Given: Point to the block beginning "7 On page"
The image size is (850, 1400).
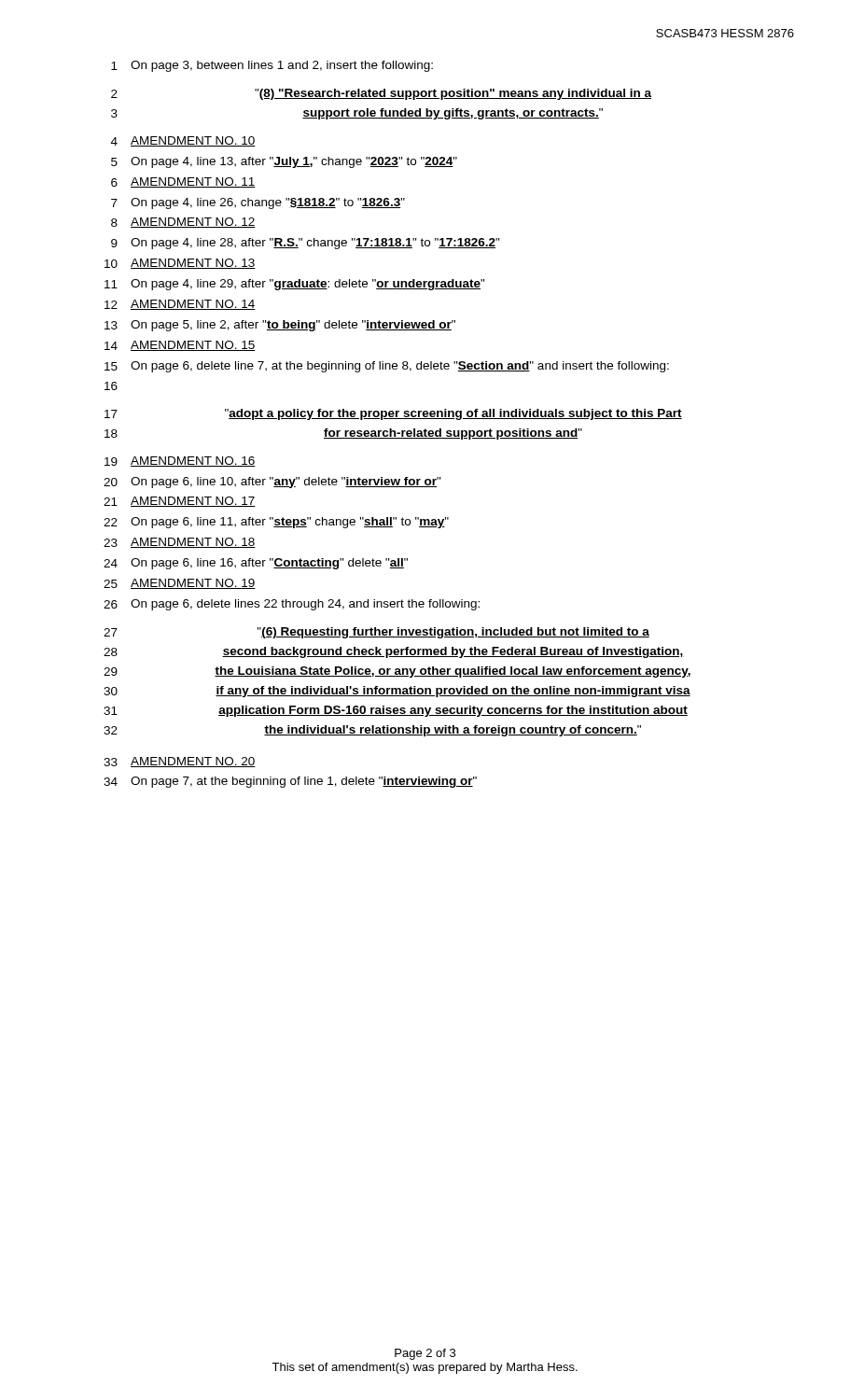Looking at the screenshot, I should click(x=258, y=203).
